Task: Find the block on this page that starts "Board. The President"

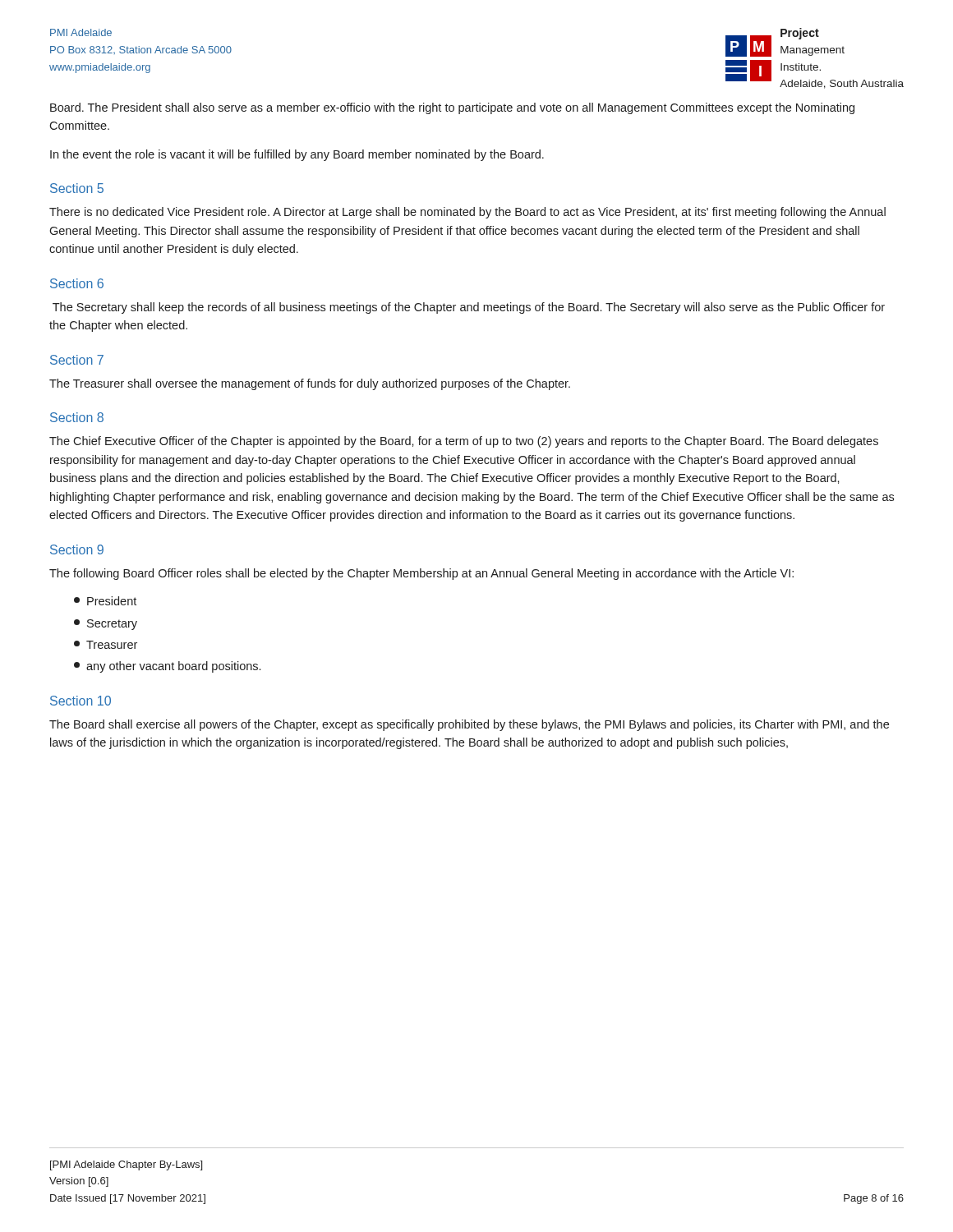Action: (452, 117)
